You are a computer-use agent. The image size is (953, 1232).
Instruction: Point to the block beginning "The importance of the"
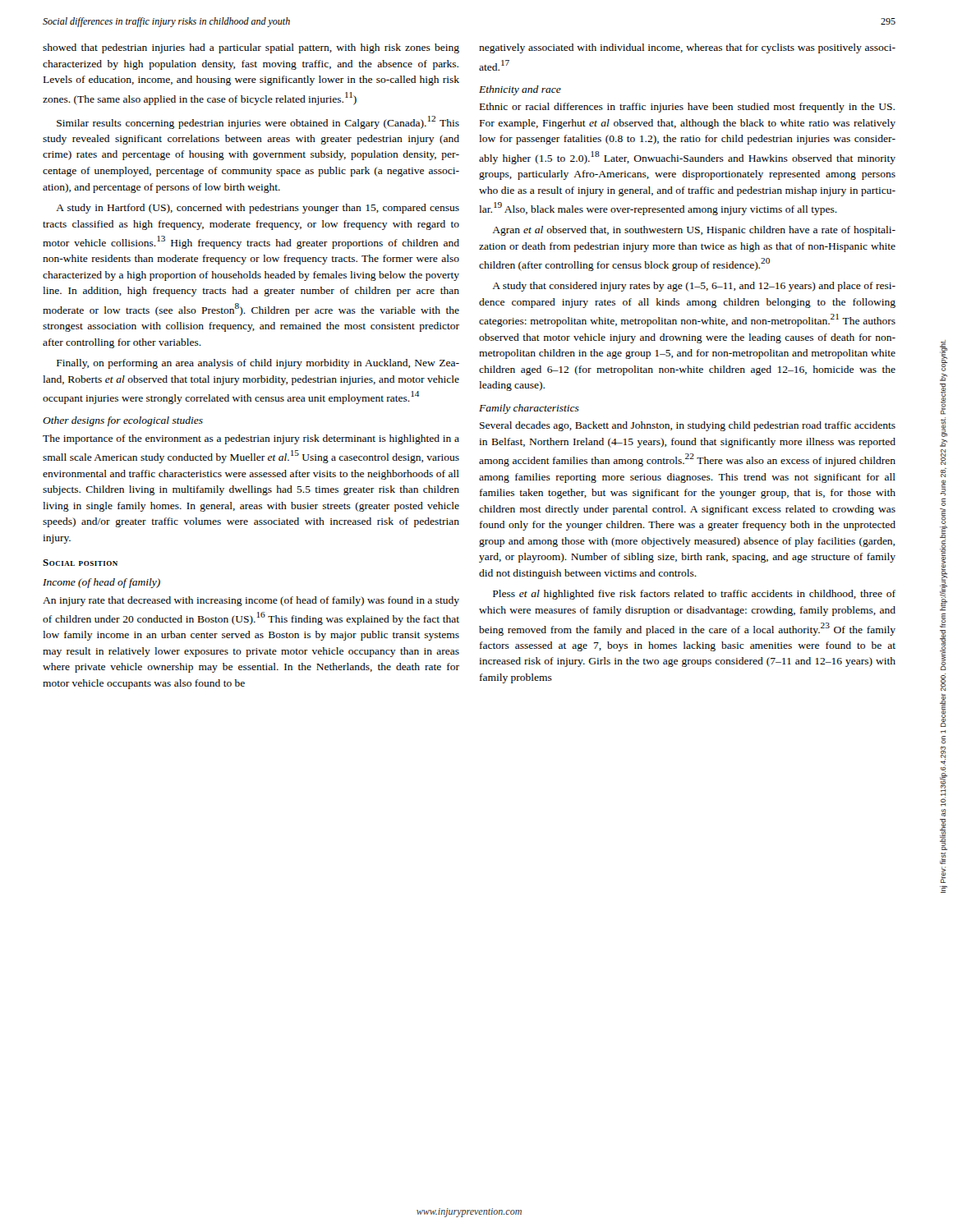tap(251, 488)
